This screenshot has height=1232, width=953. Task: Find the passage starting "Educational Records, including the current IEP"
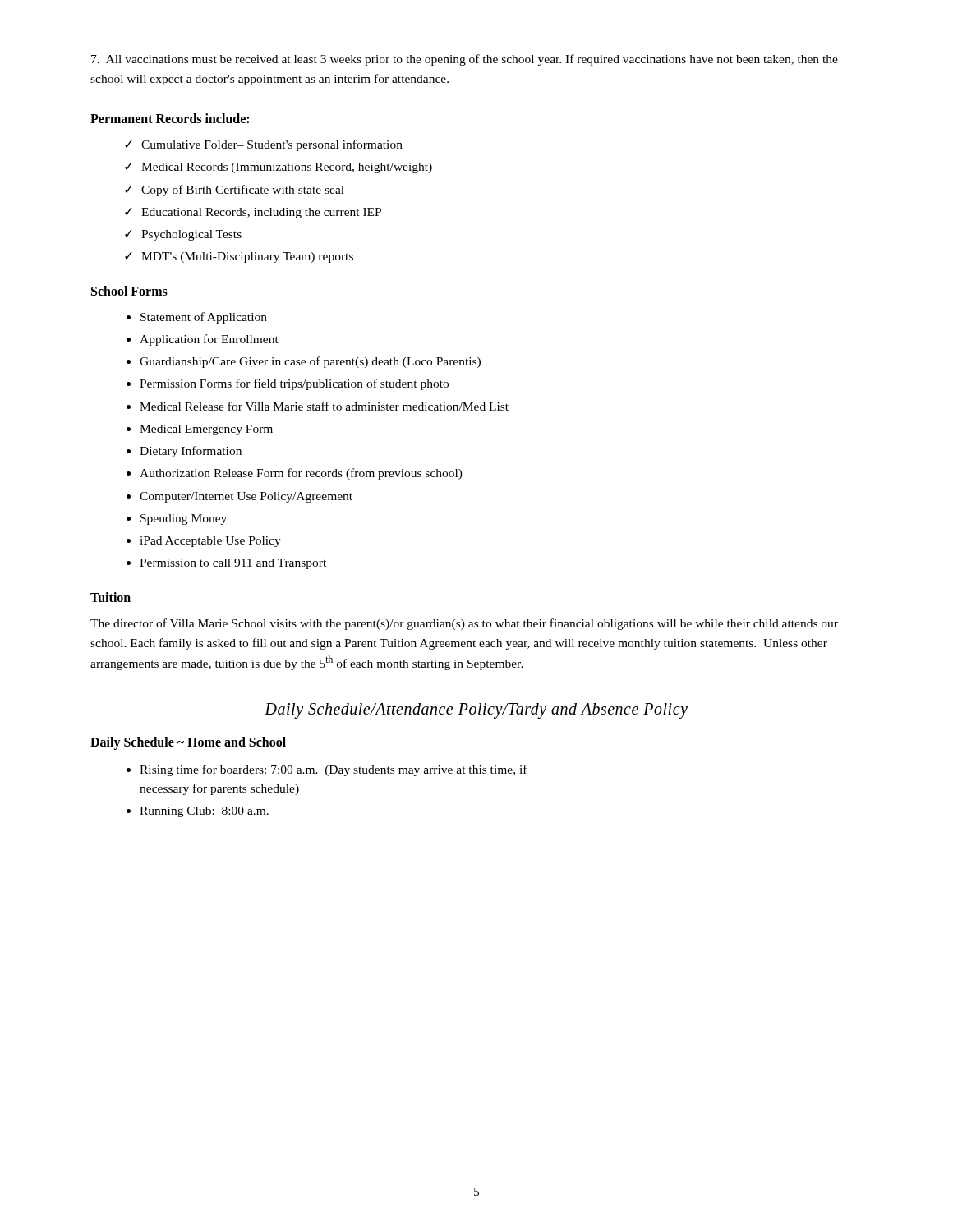click(x=262, y=211)
